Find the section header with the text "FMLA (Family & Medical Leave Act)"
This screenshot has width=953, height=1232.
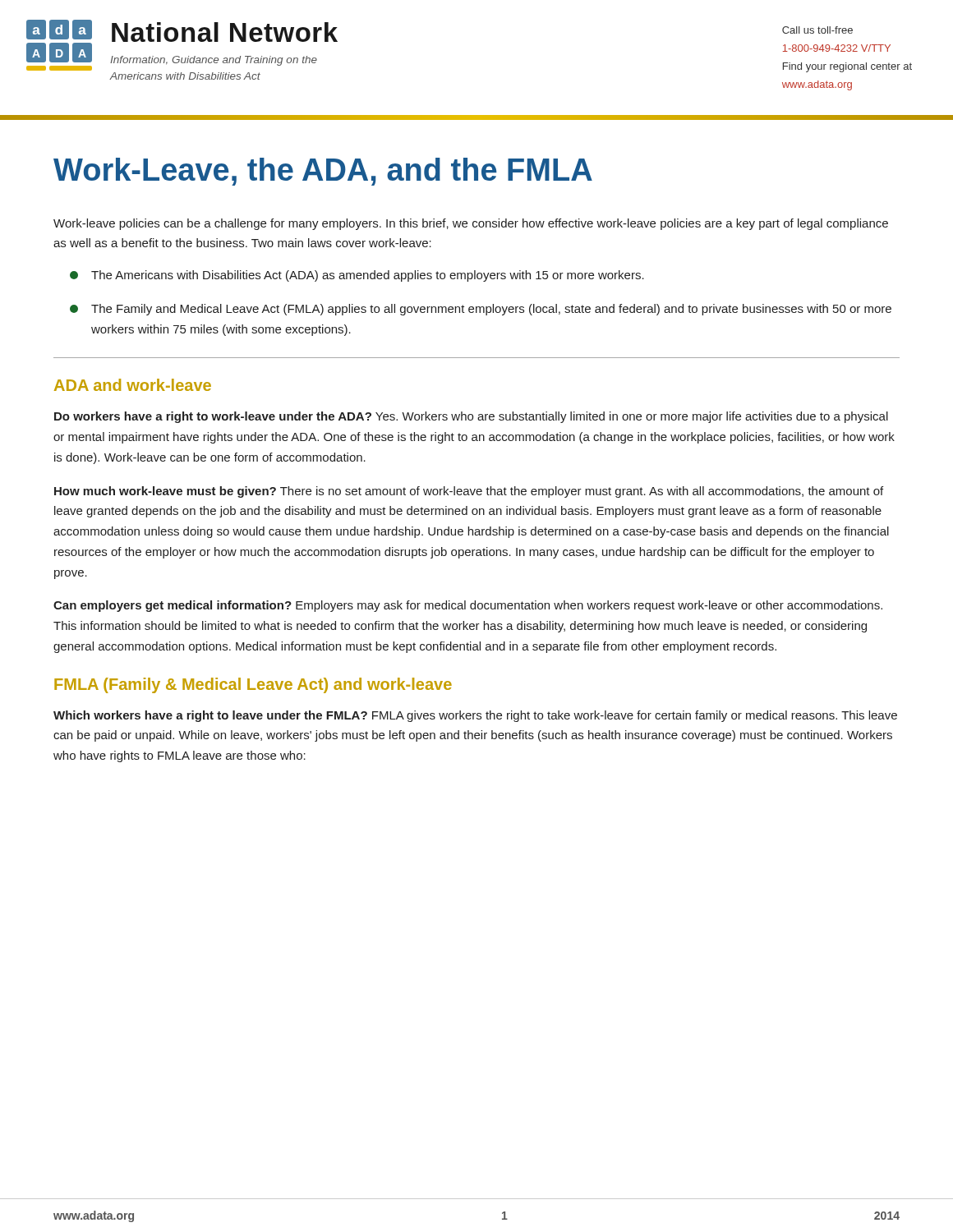coord(253,684)
